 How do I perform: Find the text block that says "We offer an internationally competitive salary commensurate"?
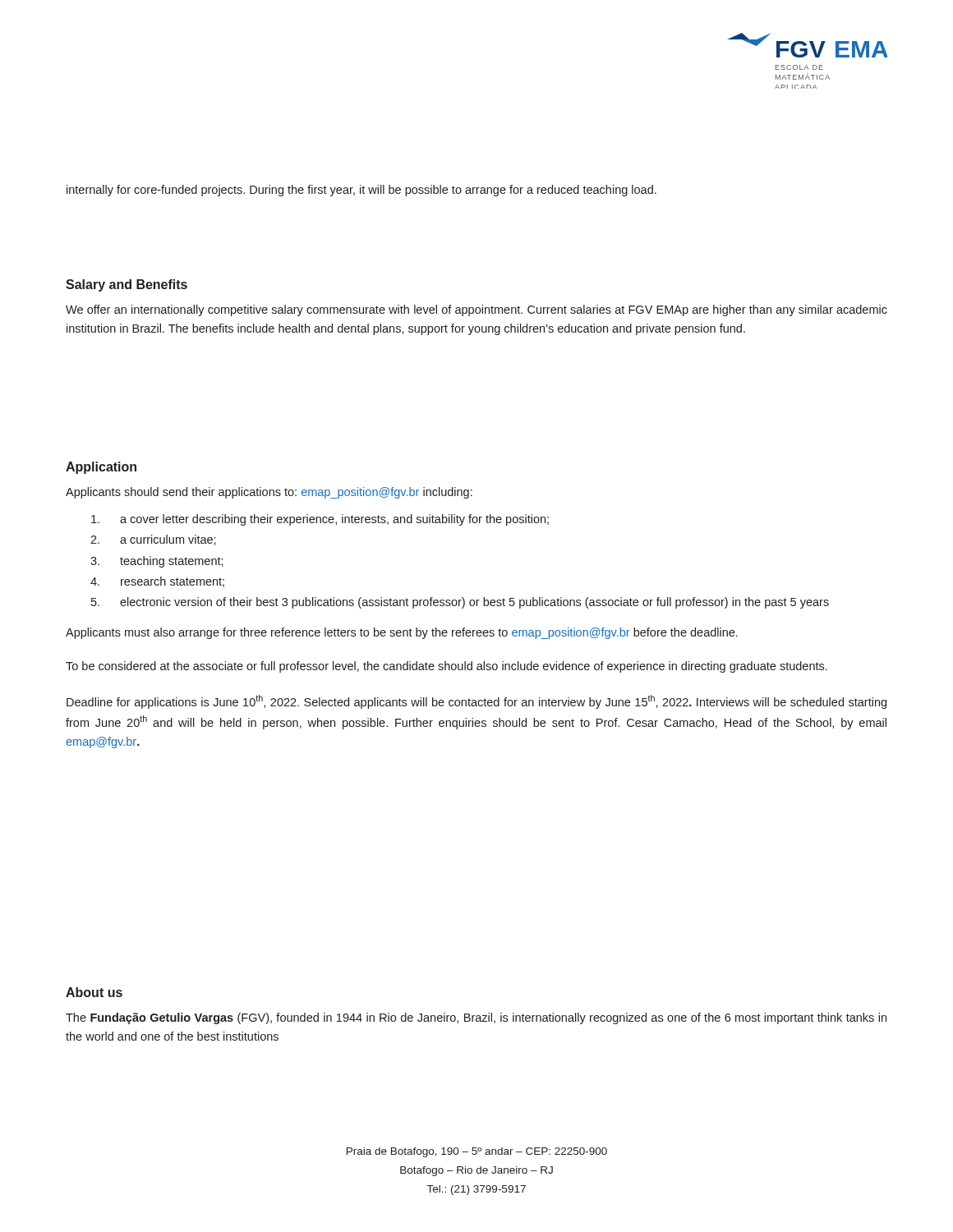coord(476,319)
